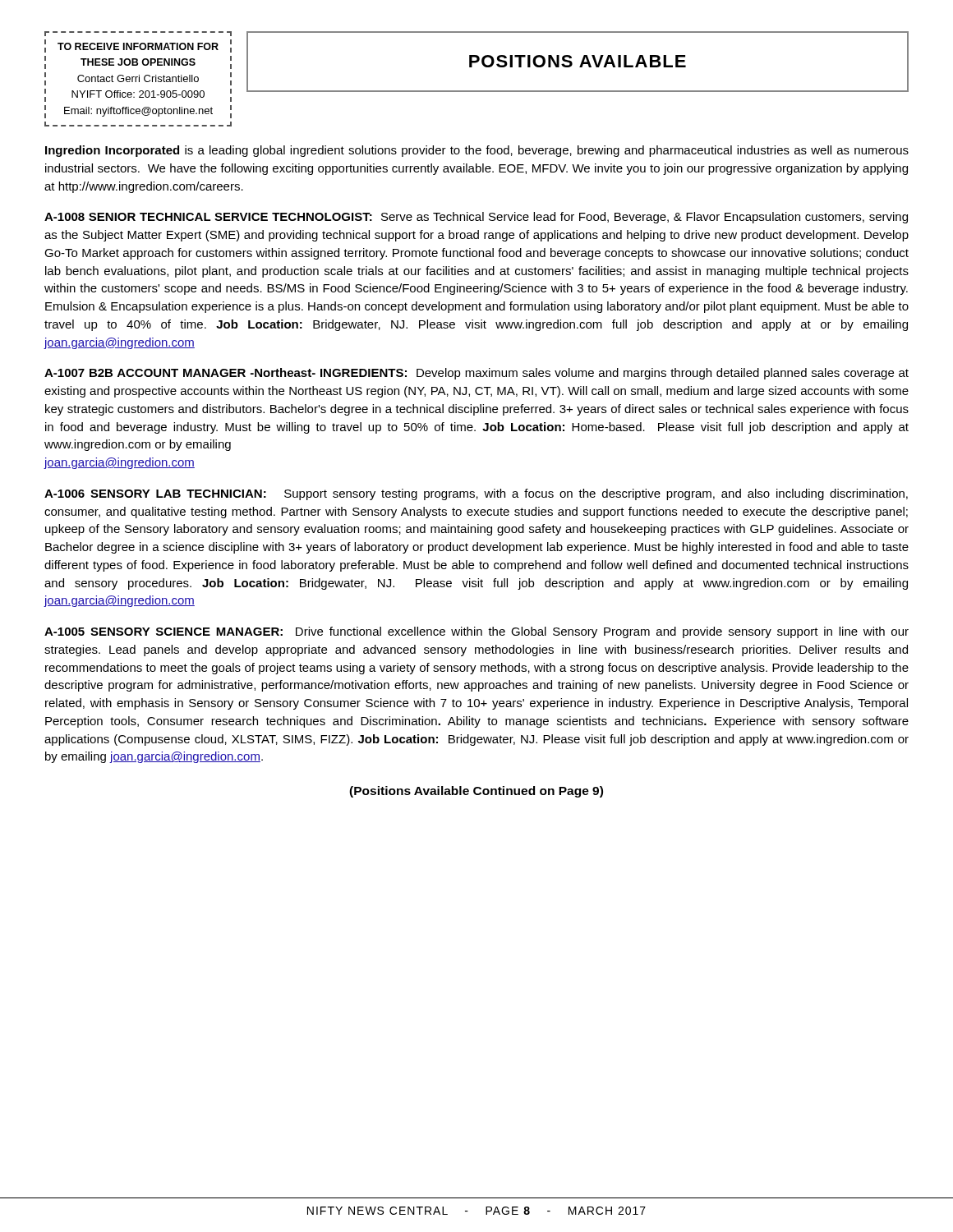Find the text starting "A-1007 B2B ACCOUNT MANAGER -Northeast- INGREDIENTS: Develop maximum"
The image size is (953, 1232).
click(x=476, y=417)
